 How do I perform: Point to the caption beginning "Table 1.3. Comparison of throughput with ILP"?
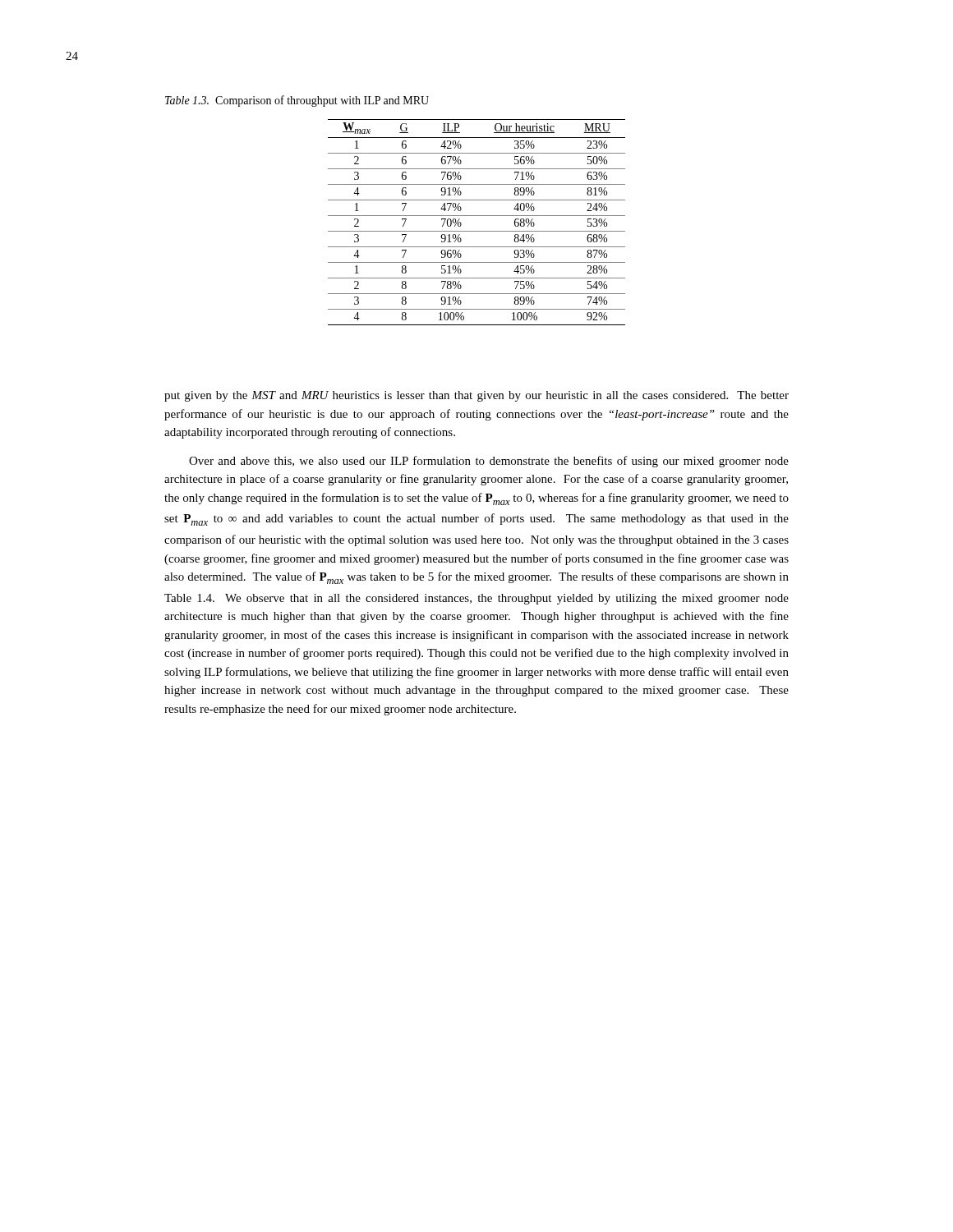(x=297, y=101)
